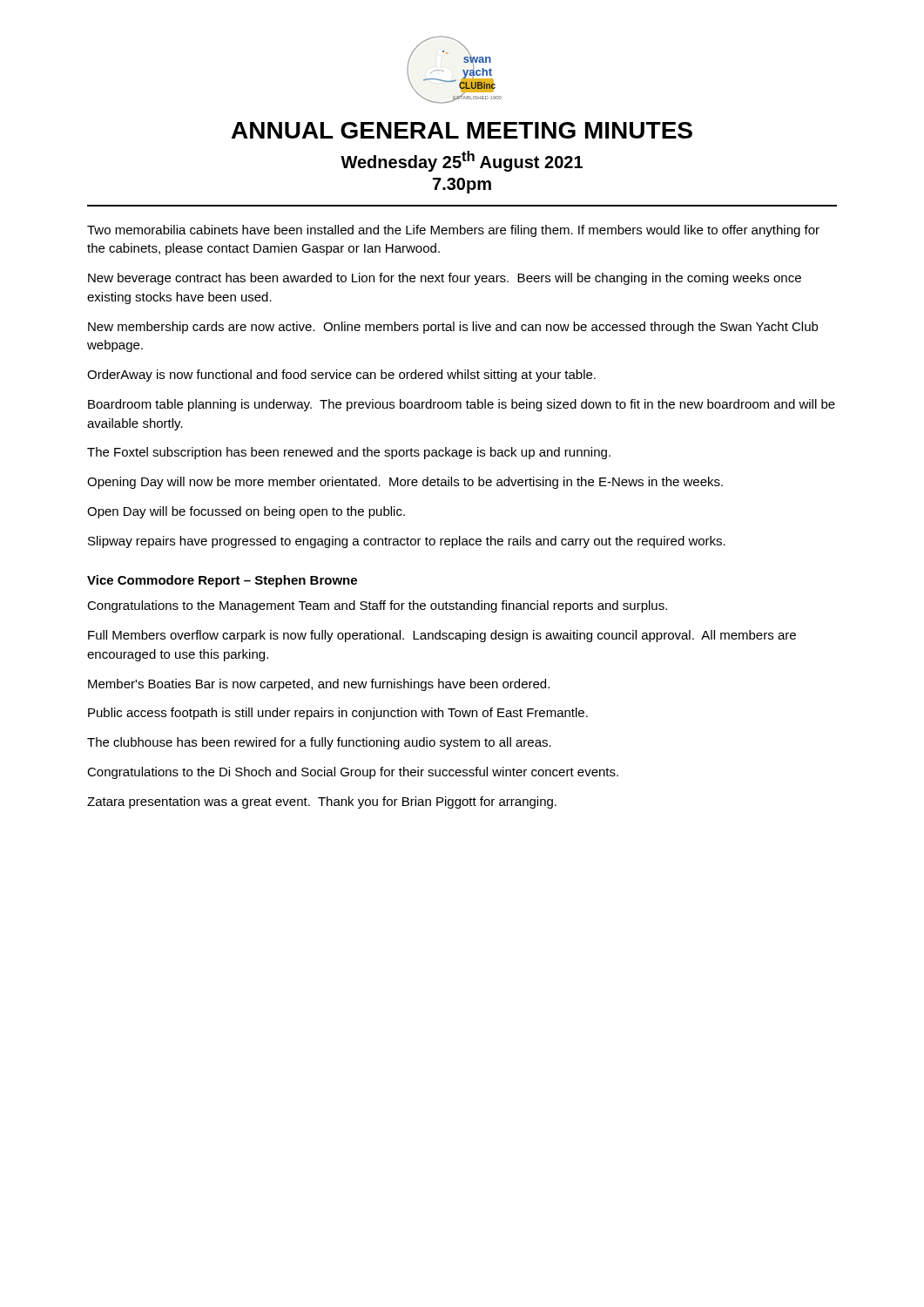Locate the text block with the text "Public access footpath is still under repairs in"
This screenshot has width=924, height=1307.
click(338, 713)
